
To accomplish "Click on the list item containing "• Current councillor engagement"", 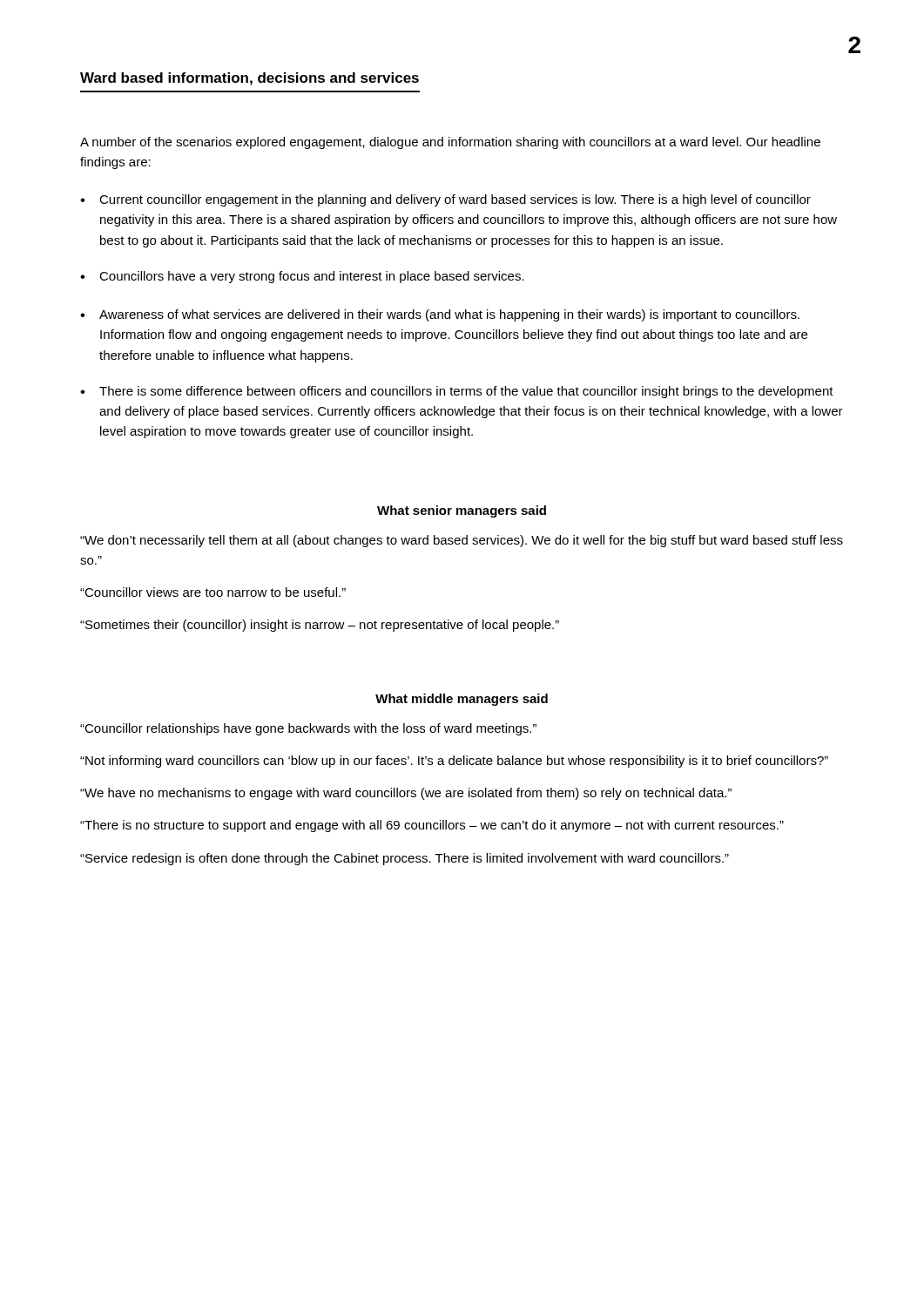I will click(462, 220).
